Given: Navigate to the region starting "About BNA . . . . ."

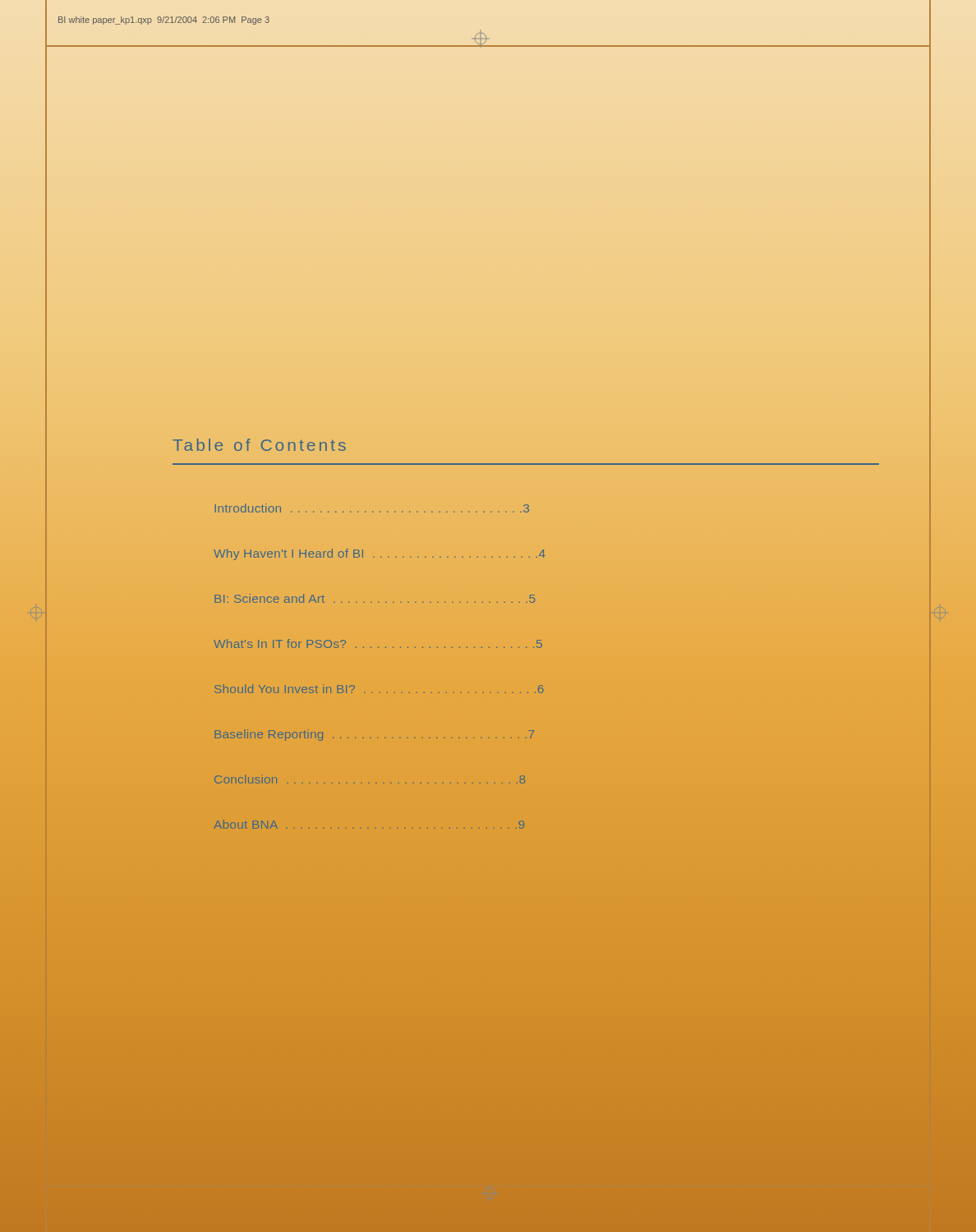Looking at the screenshot, I should 369,824.
